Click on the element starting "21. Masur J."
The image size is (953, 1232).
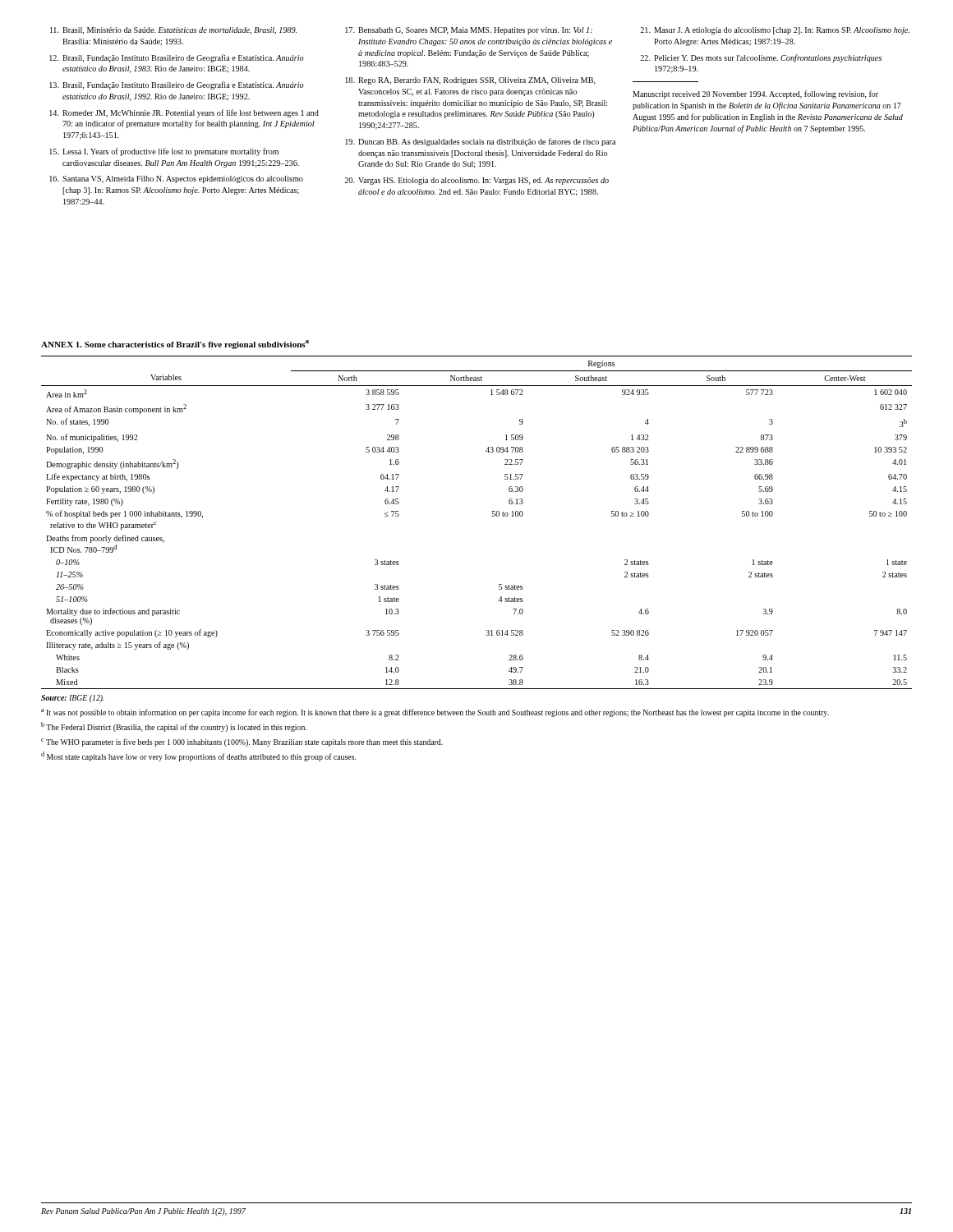tap(772, 36)
